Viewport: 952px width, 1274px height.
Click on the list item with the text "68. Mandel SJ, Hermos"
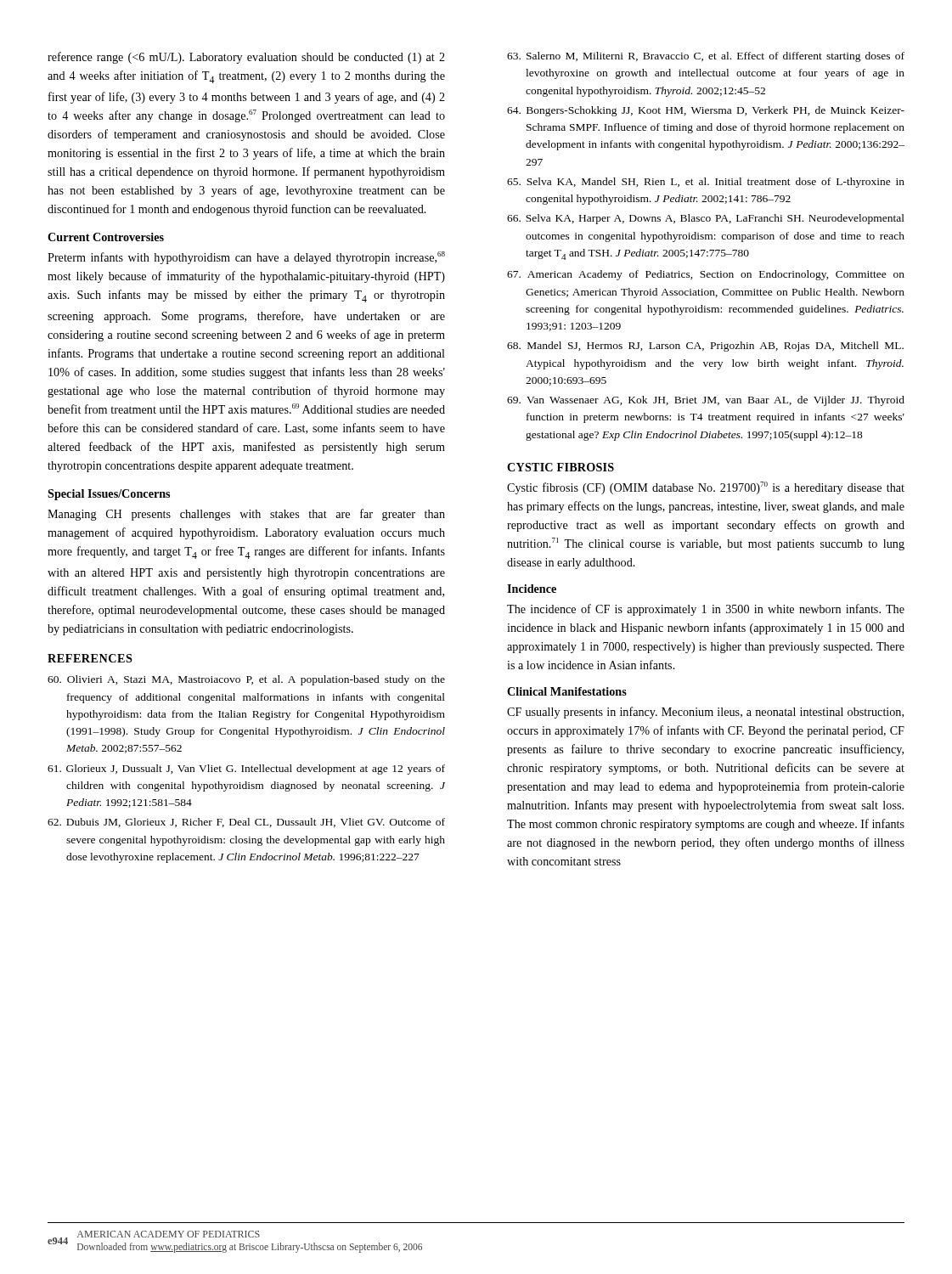706,363
